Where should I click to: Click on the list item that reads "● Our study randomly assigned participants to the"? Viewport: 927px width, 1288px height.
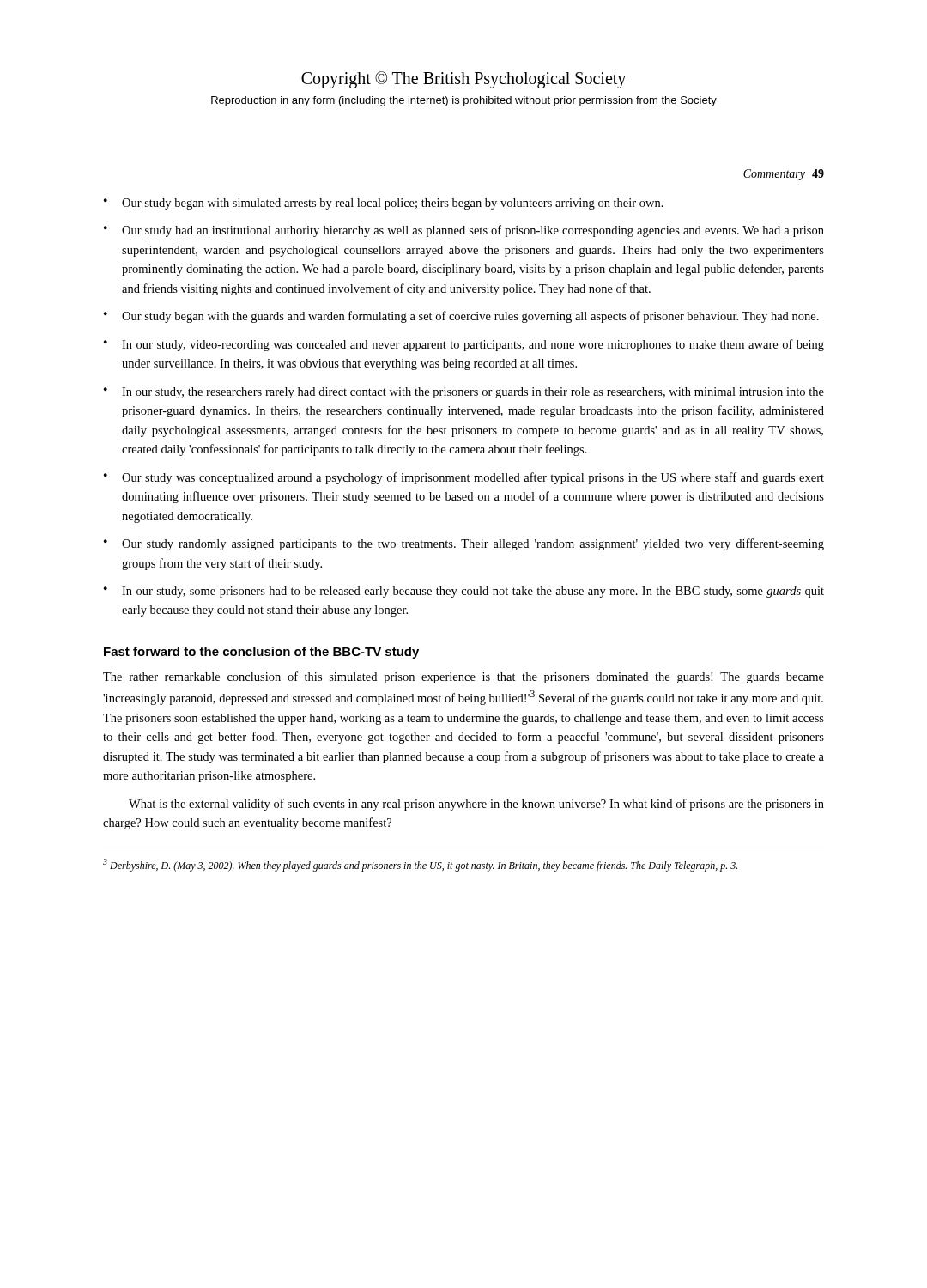point(464,553)
